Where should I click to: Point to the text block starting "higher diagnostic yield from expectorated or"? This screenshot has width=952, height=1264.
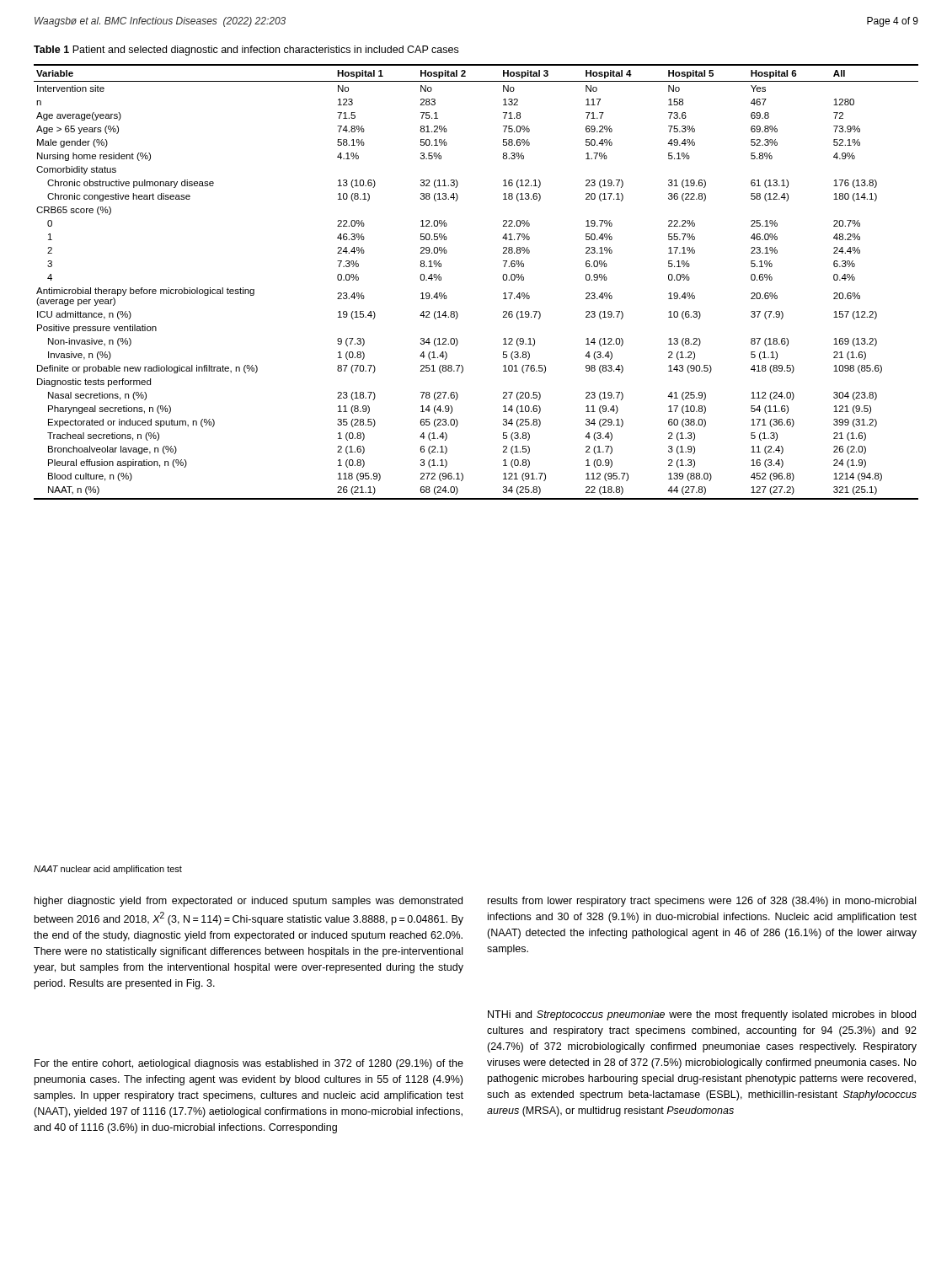pos(249,942)
